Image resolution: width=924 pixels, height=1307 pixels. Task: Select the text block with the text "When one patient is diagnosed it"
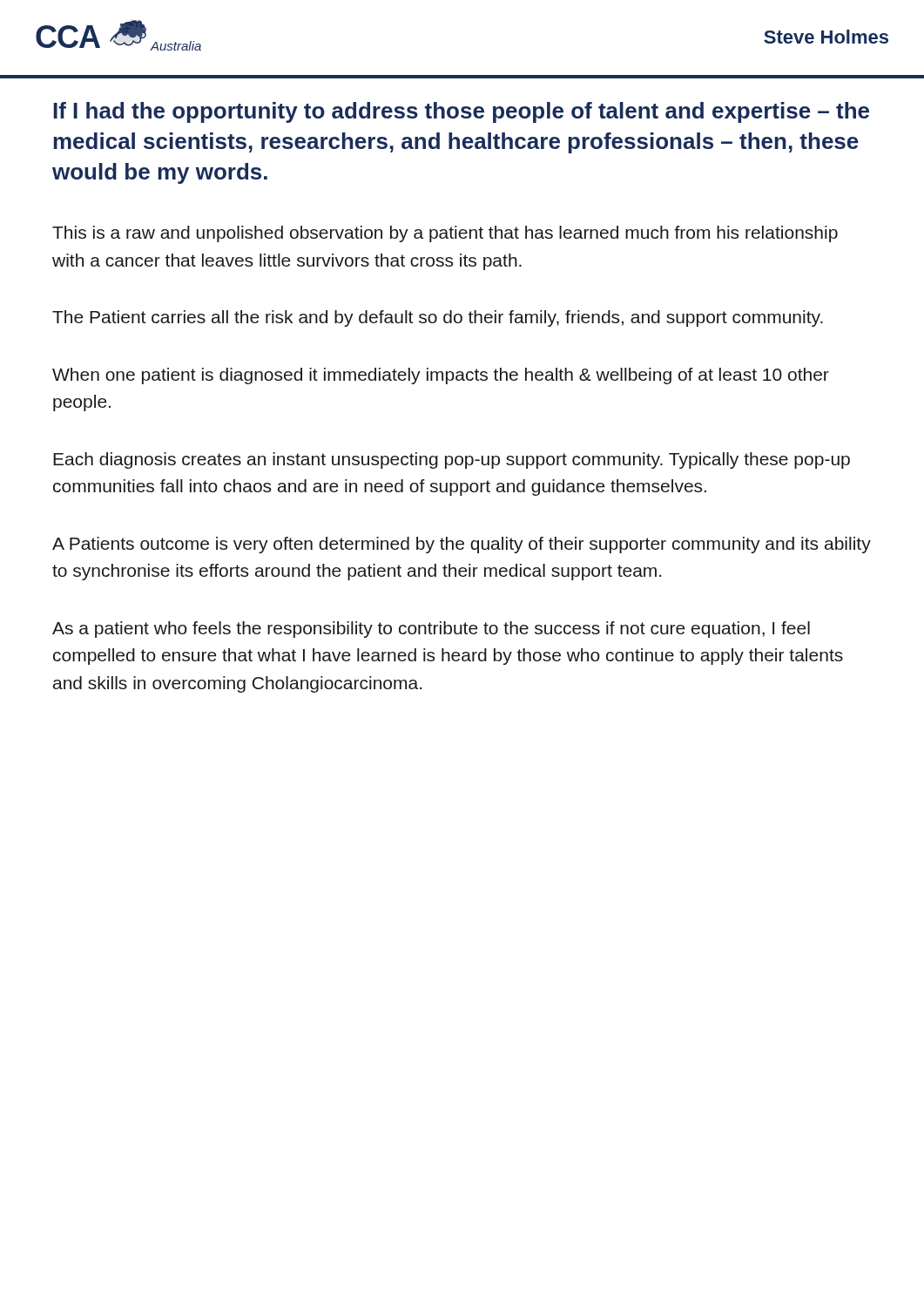(441, 388)
